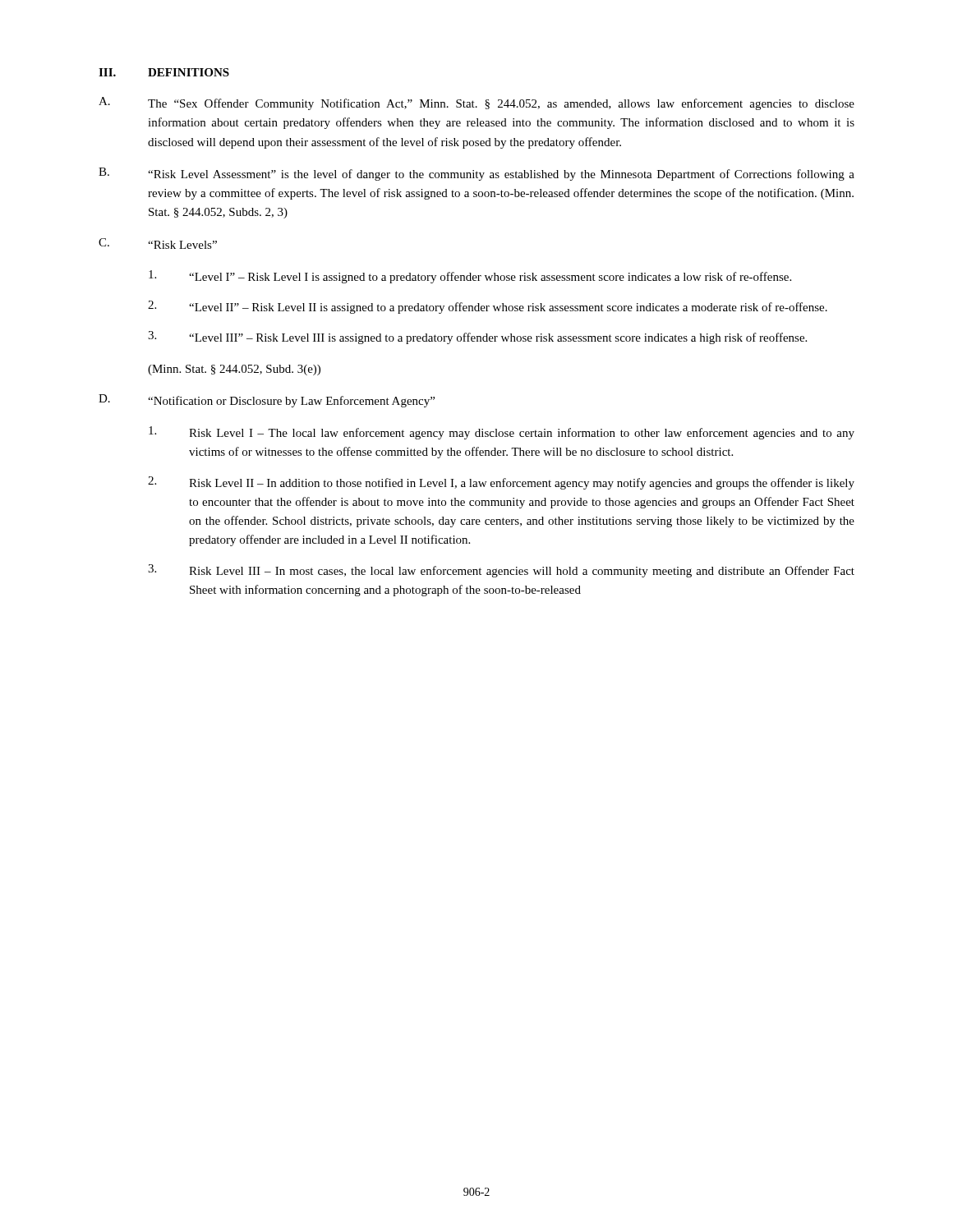The image size is (953, 1232).
Task: Click on the text block starting "(Minn. Stat. § 244.052, Subd. 3(e))"
Action: pos(234,368)
